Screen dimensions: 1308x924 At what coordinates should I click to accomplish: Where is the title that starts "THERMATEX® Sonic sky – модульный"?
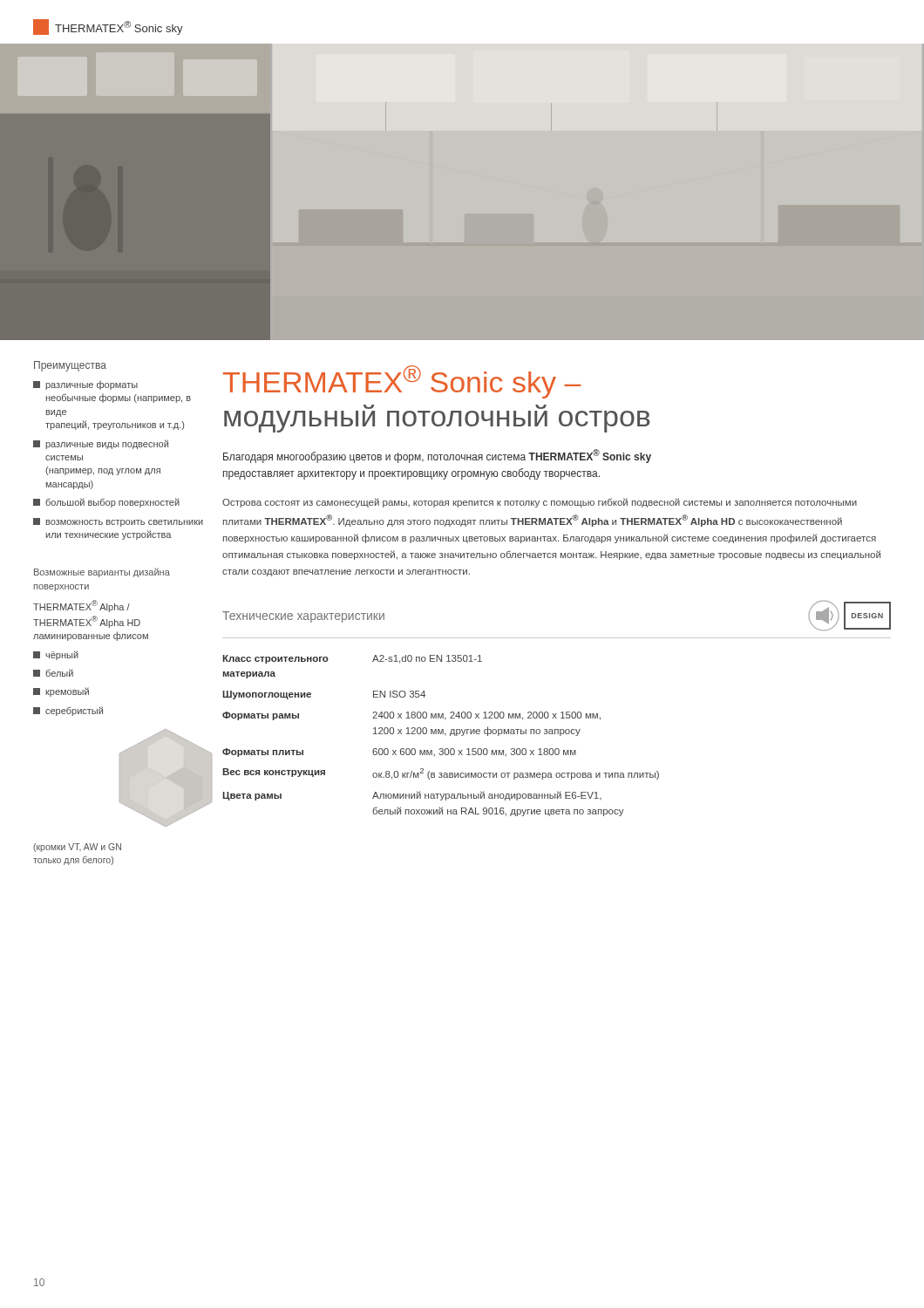[x=557, y=397]
